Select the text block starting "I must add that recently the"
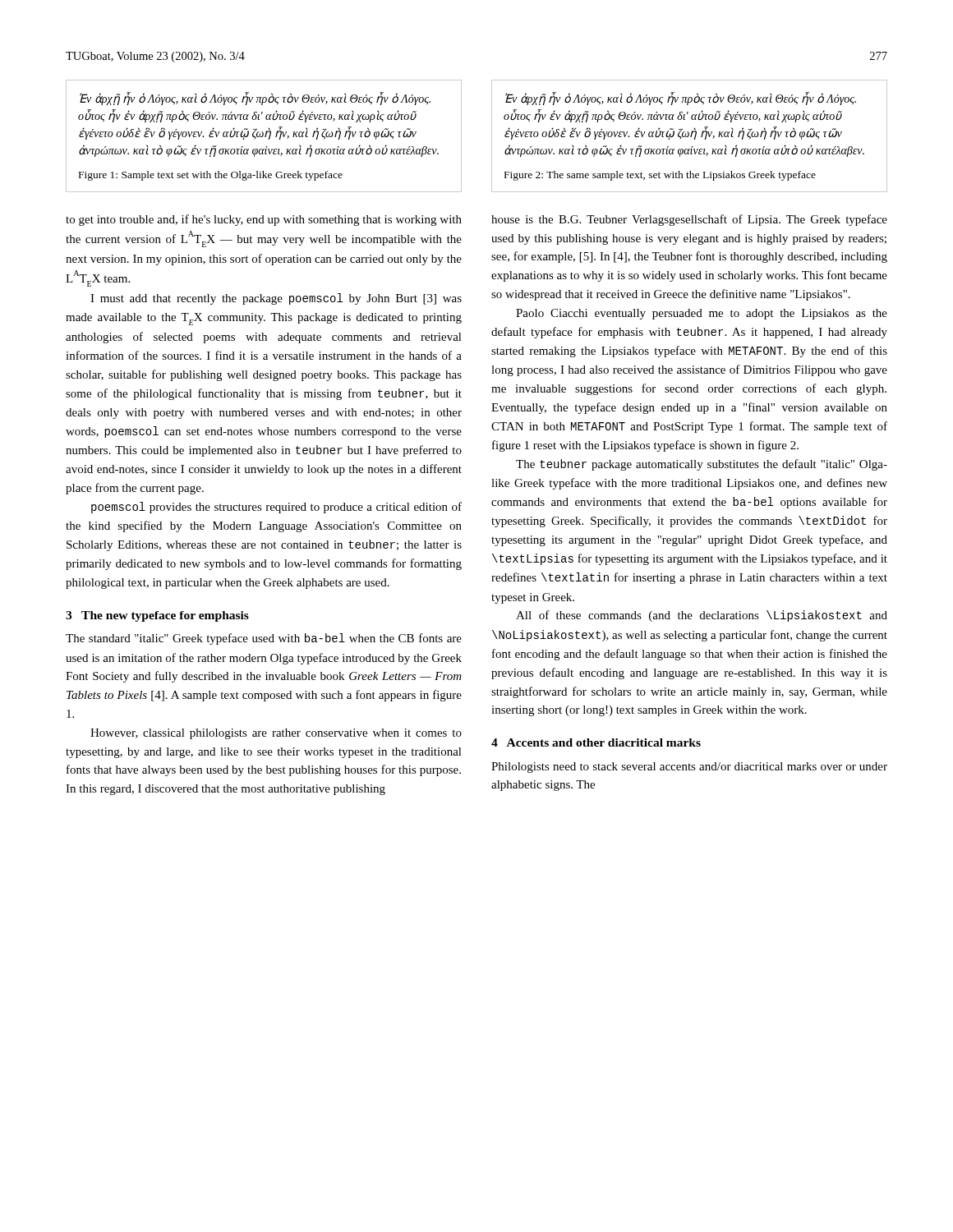This screenshot has height=1232, width=953. click(264, 393)
